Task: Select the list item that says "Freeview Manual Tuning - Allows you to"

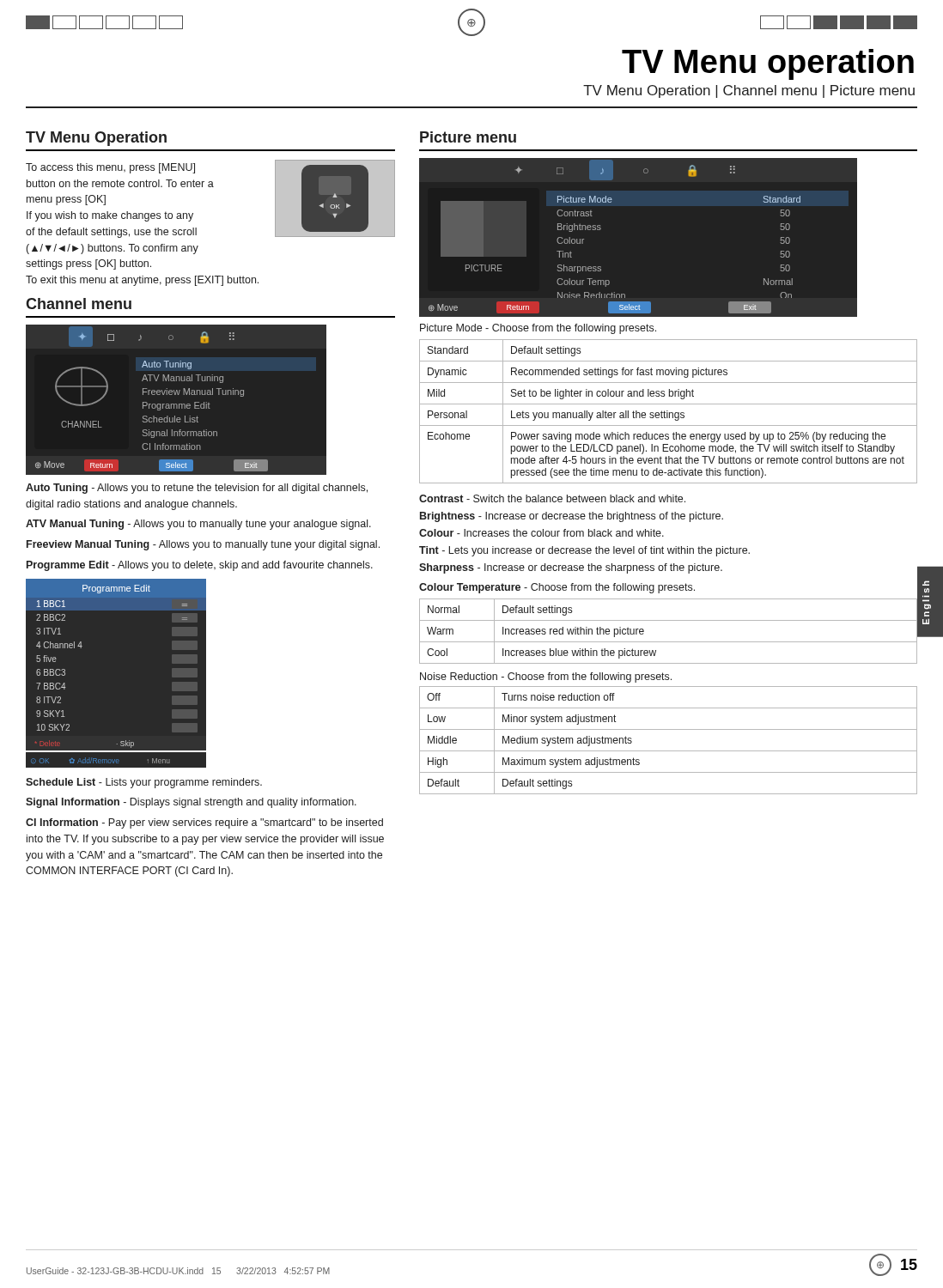Action: click(203, 544)
